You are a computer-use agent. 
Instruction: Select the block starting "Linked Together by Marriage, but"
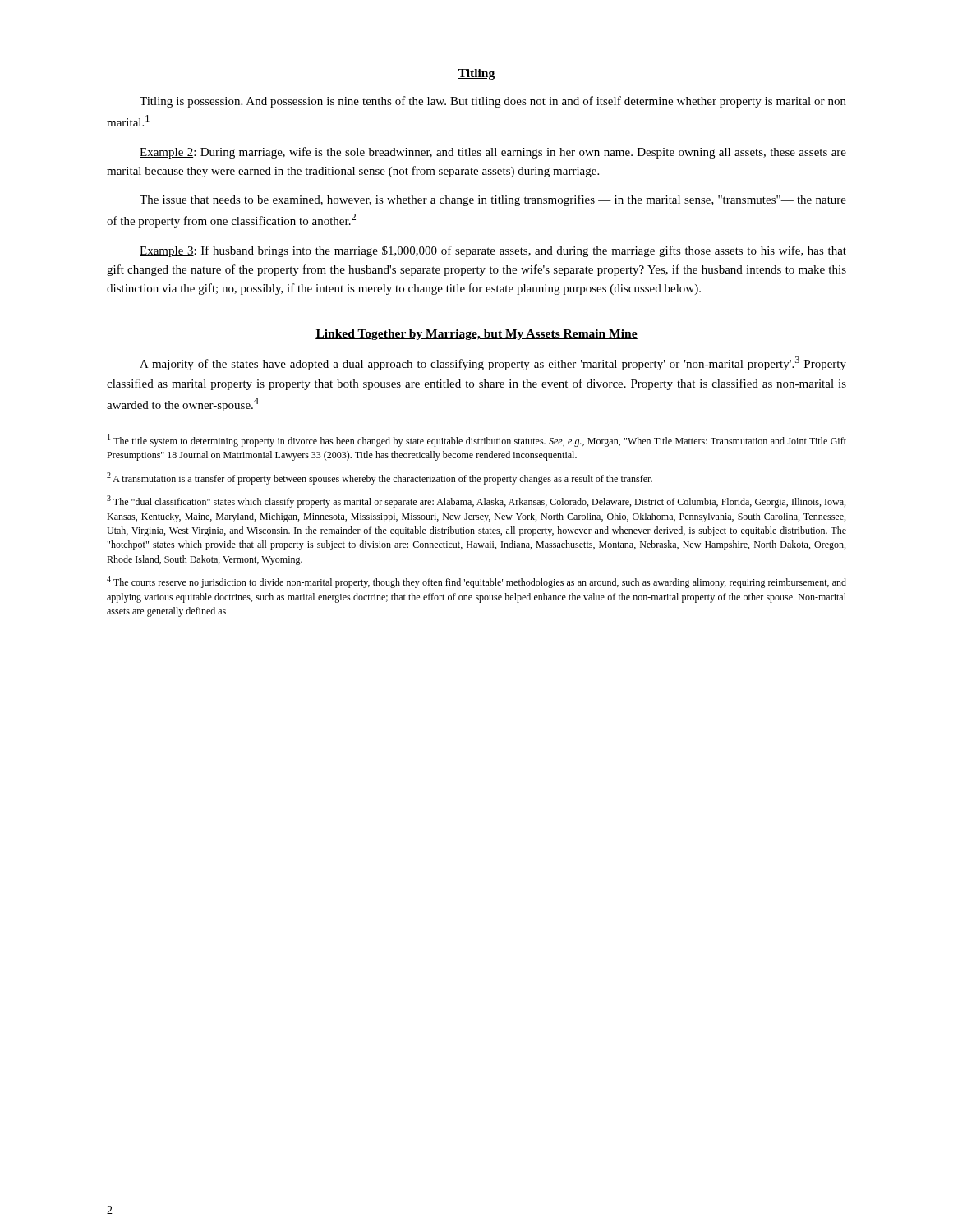(x=476, y=333)
